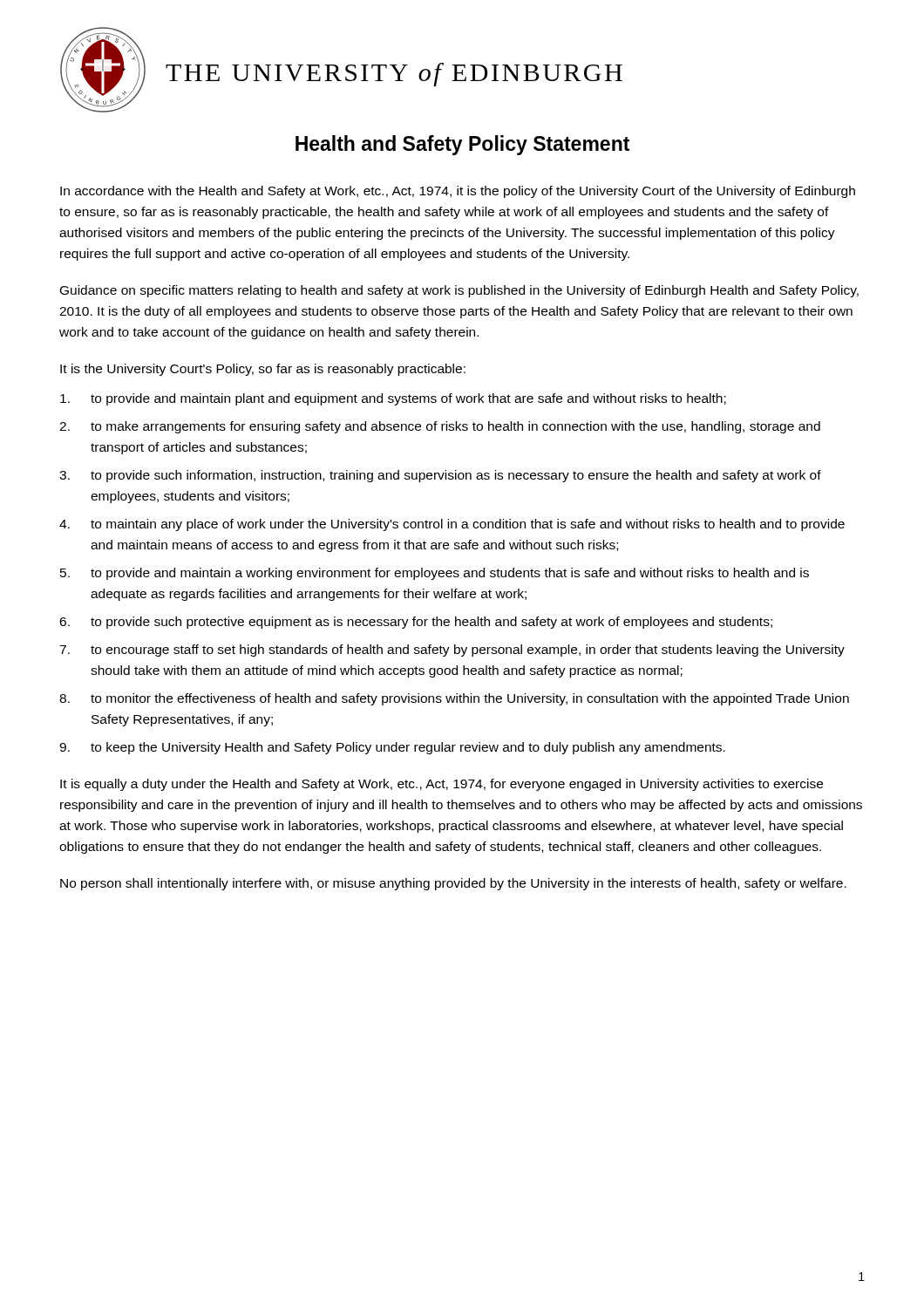Viewport: 924px width, 1308px height.
Task: Click on the text block starting "to monitor the effectiveness of health and safety"
Action: point(478,709)
